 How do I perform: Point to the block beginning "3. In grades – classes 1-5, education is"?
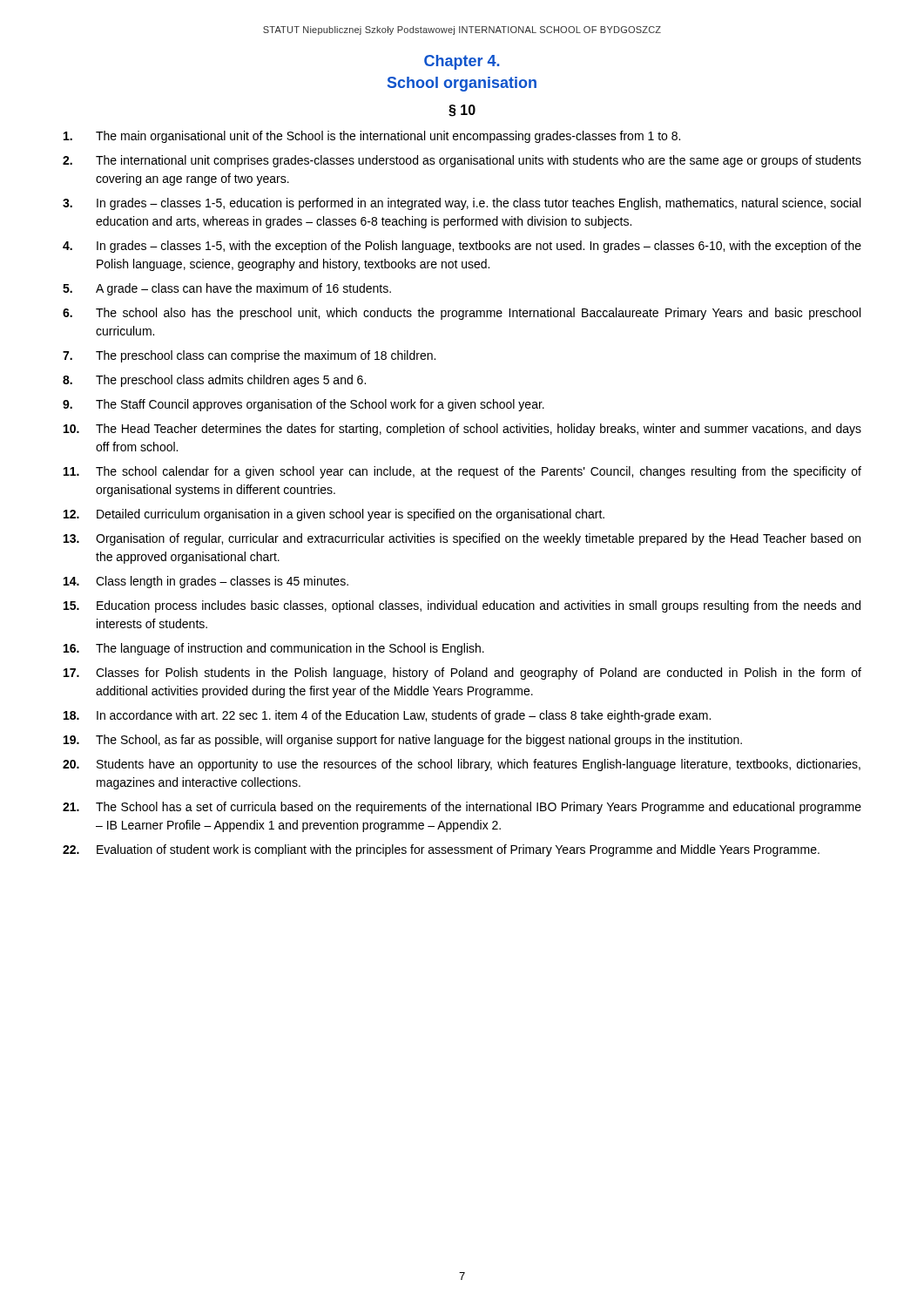(x=462, y=213)
